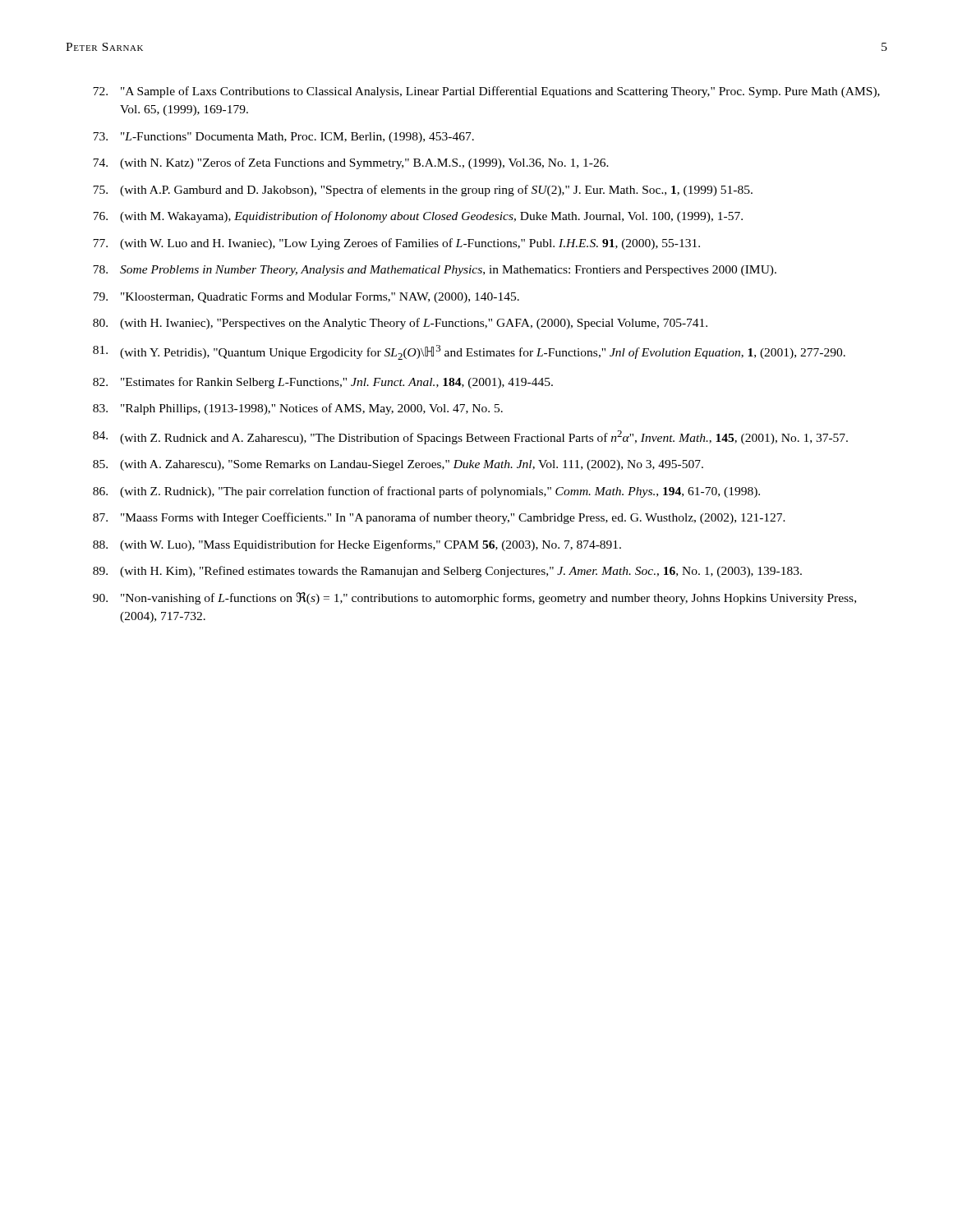Locate the element starting "86. (with Z."
This screenshot has width=953, height=1232.
click(476, 491)
